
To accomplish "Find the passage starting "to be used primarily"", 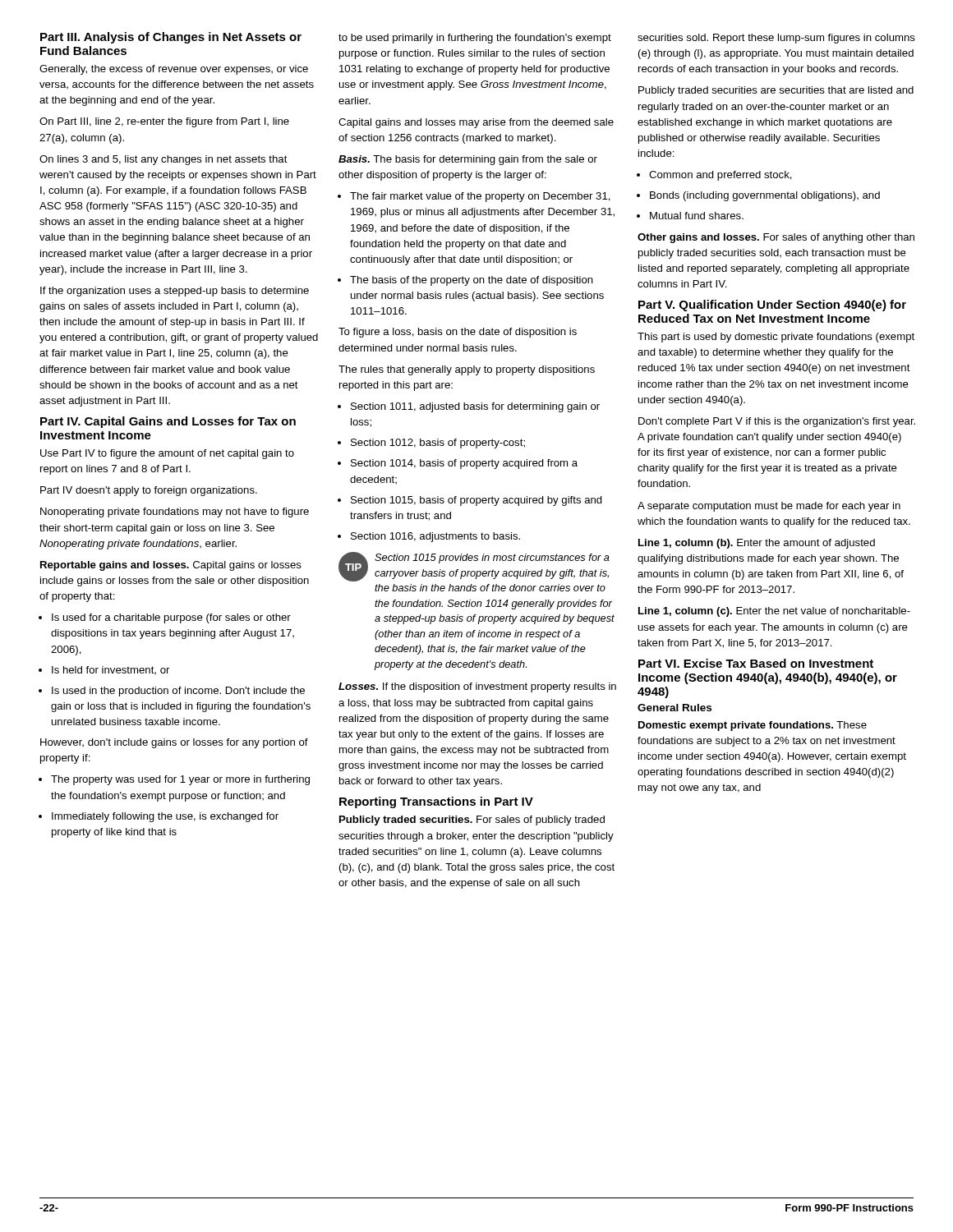I will [x=478, y=69].
